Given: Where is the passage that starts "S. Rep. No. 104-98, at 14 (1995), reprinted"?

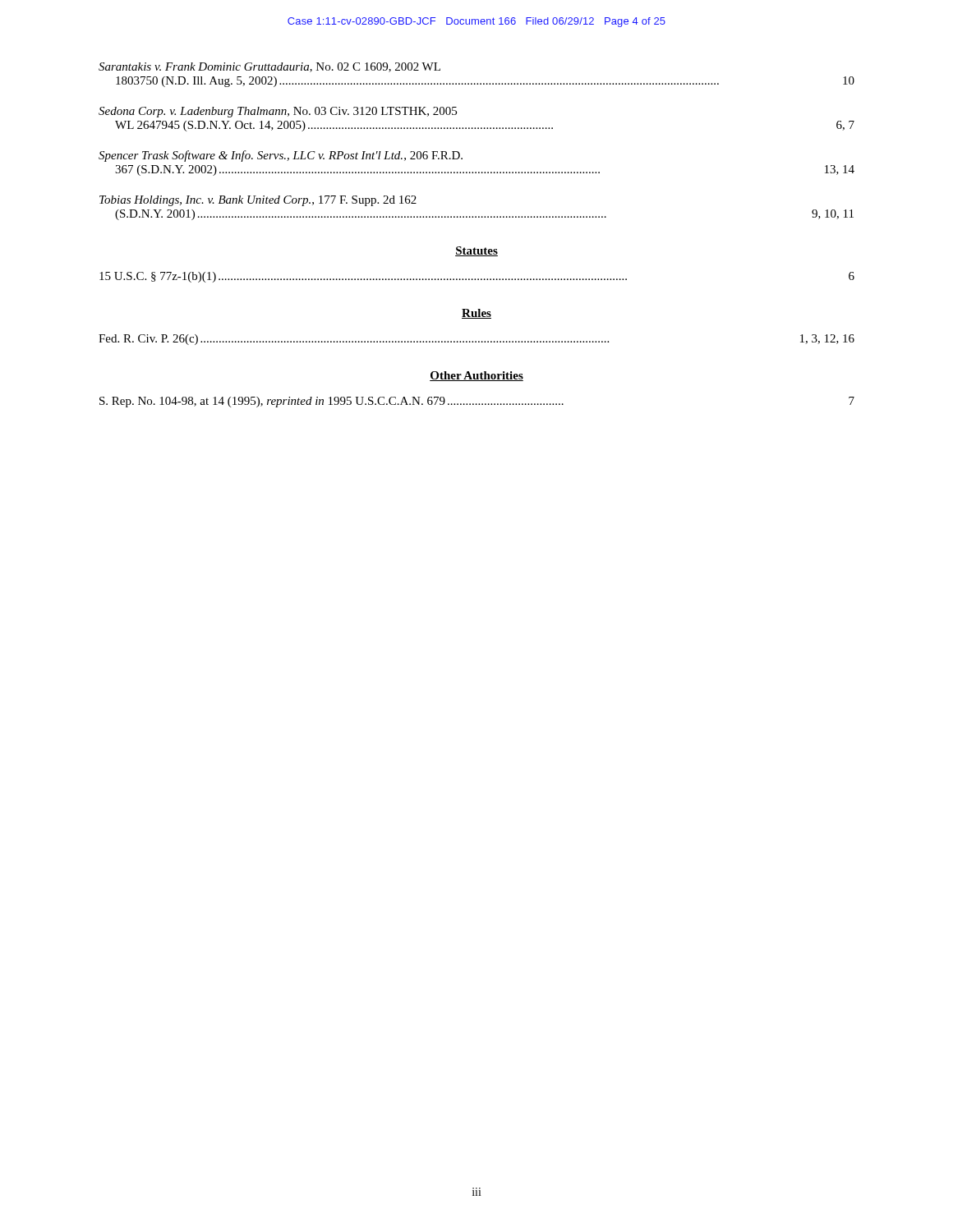Looking at the screenshot, I should point(476,401).
